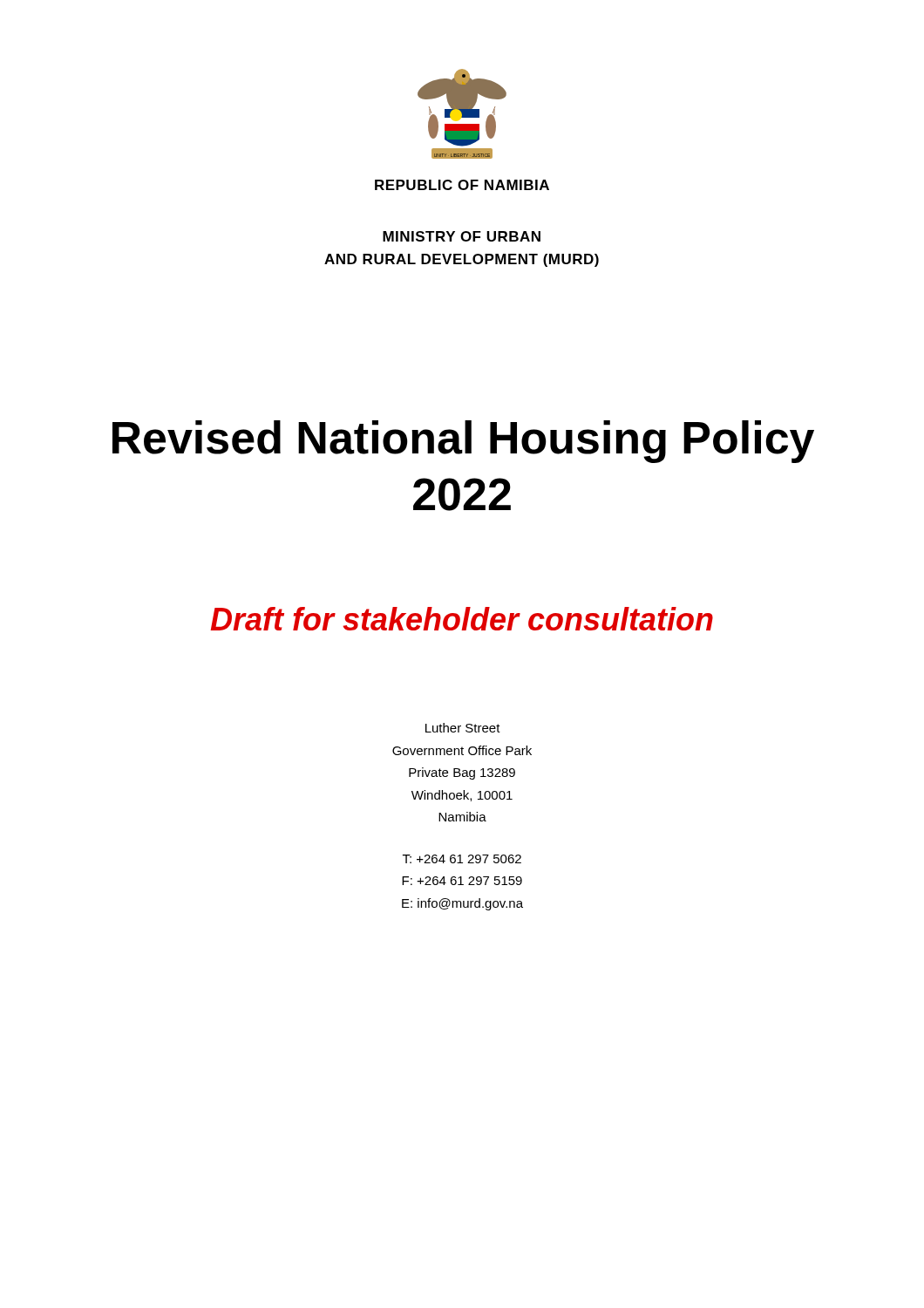Screen dimensions: 1308x924
Task: Find the title with the text "REPUBLIC OF NAMIBIA"
Action: tap(462, 185)
